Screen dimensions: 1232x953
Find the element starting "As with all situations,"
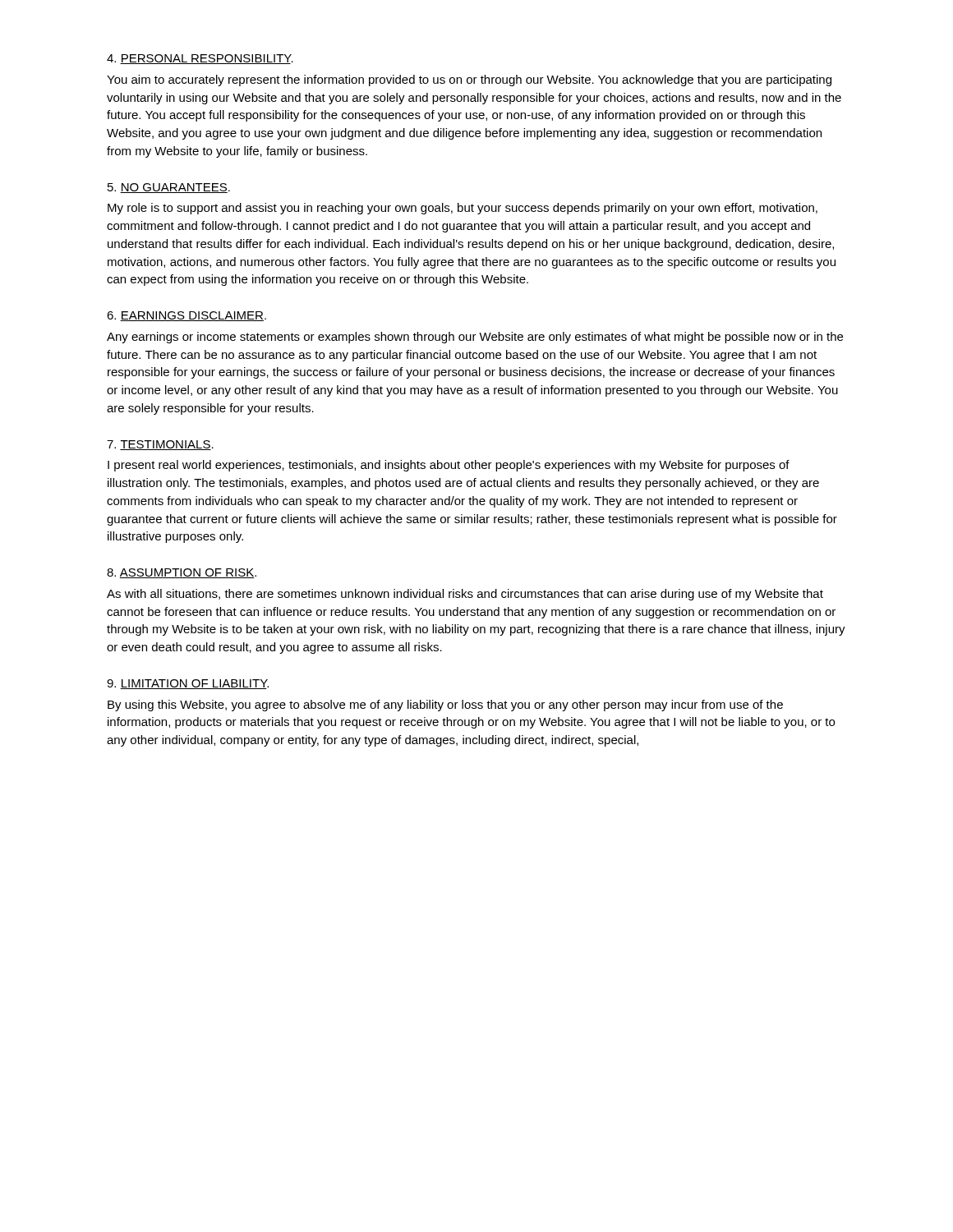(x=476, y=620)
